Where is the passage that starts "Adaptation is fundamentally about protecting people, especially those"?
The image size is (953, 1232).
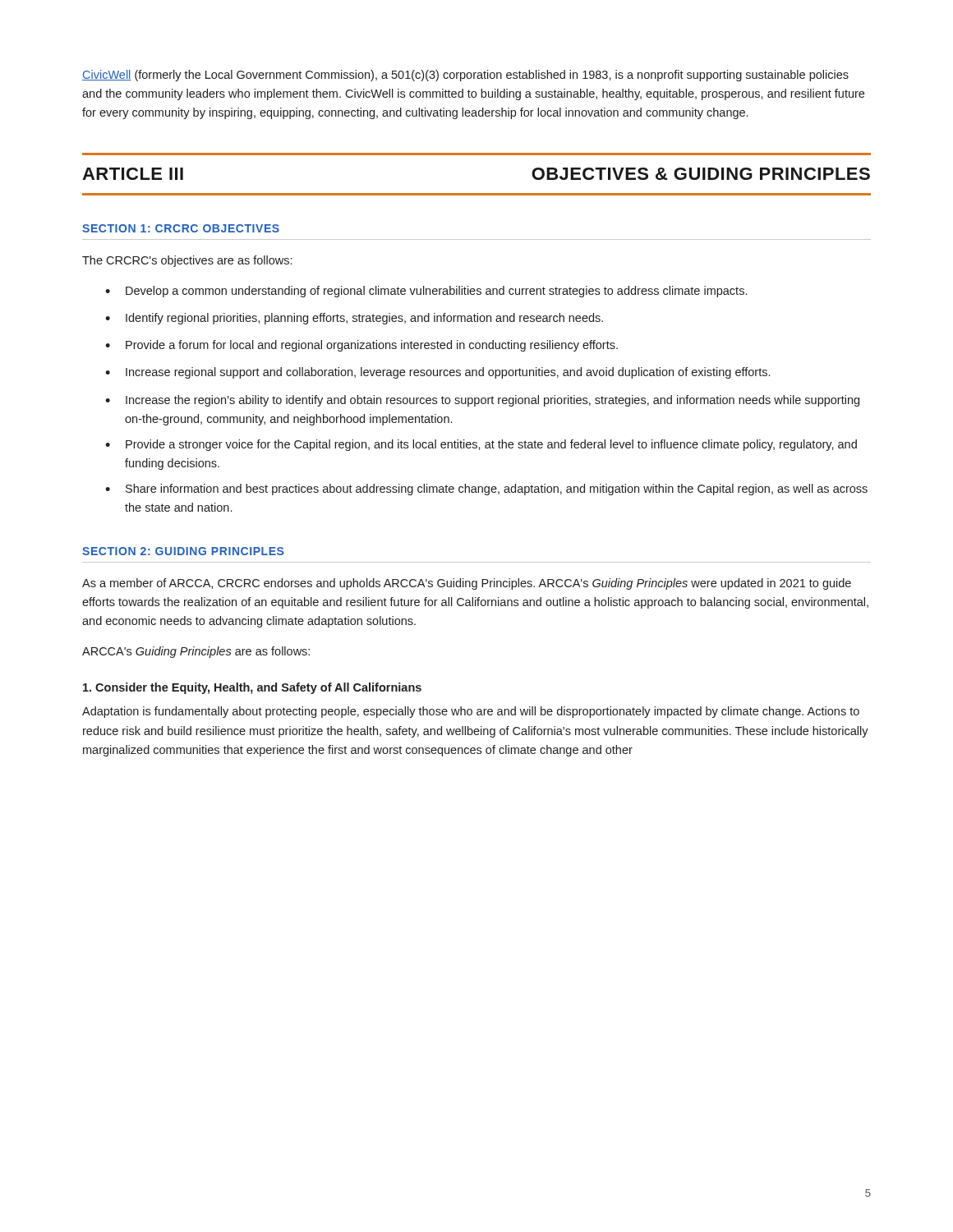pyautogui.click(x=475, y=731)
